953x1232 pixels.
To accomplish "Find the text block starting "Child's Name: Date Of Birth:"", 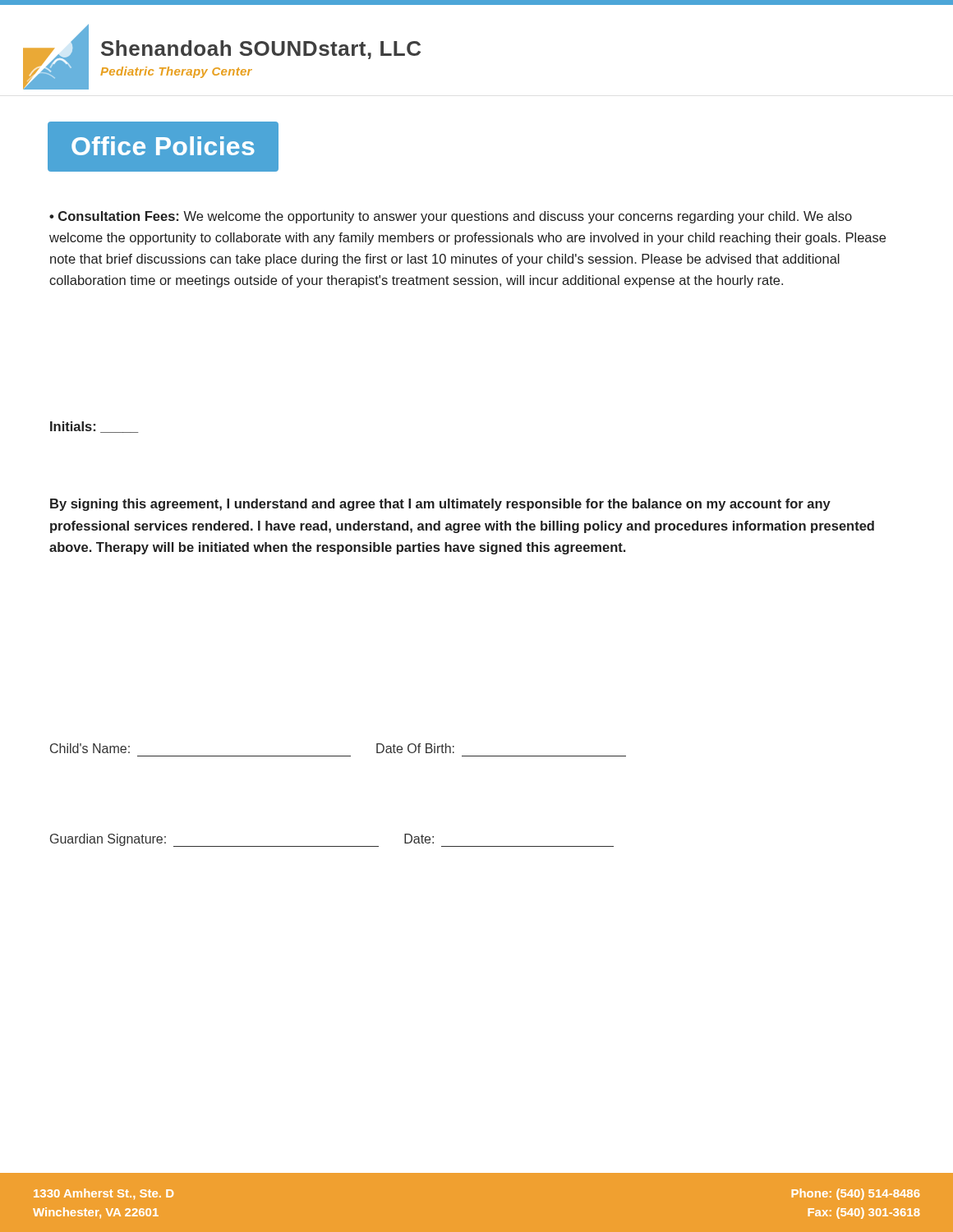I will pyautogui.click(x=338, y=748).
